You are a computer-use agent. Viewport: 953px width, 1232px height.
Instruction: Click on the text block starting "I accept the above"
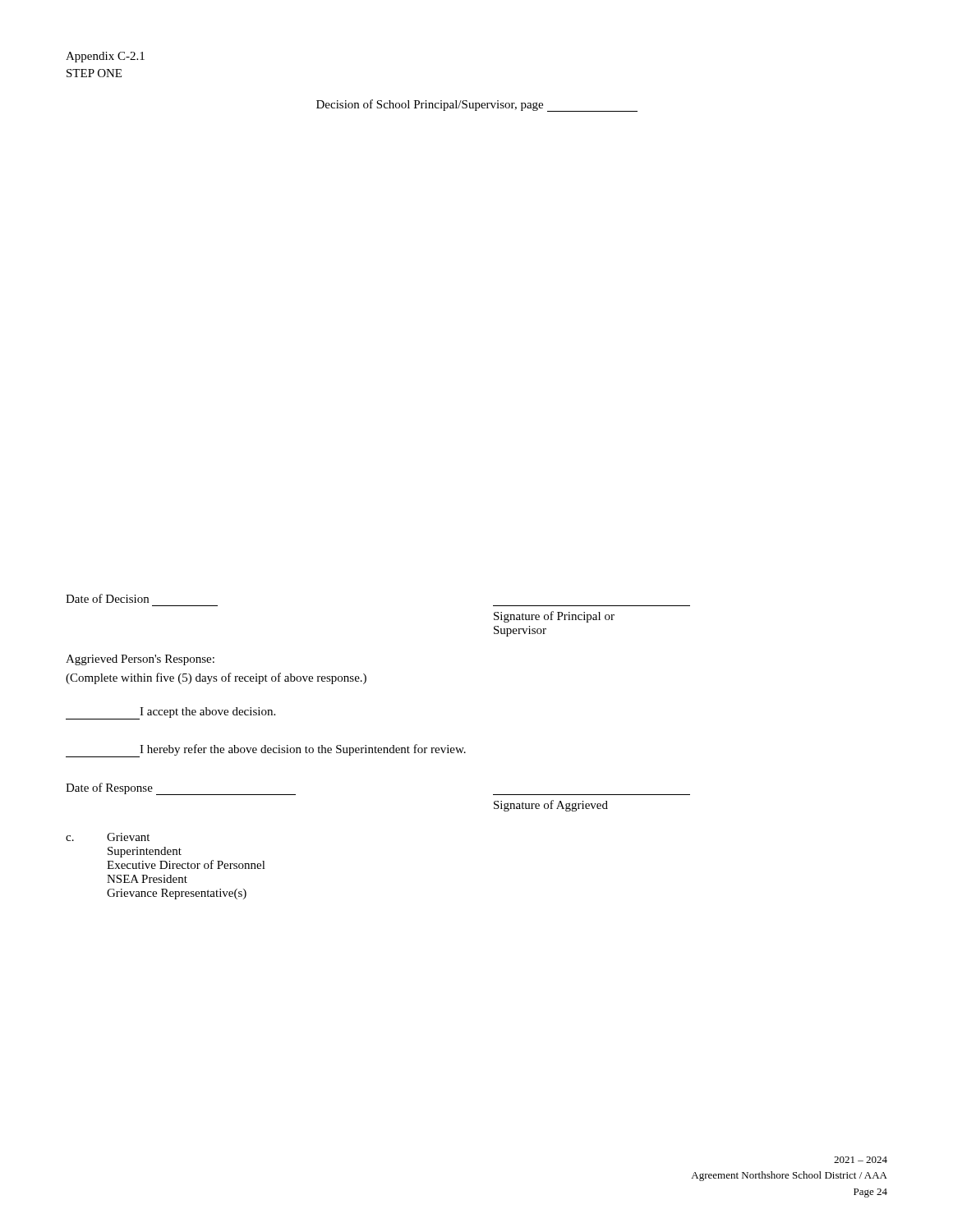pos(171,712)
